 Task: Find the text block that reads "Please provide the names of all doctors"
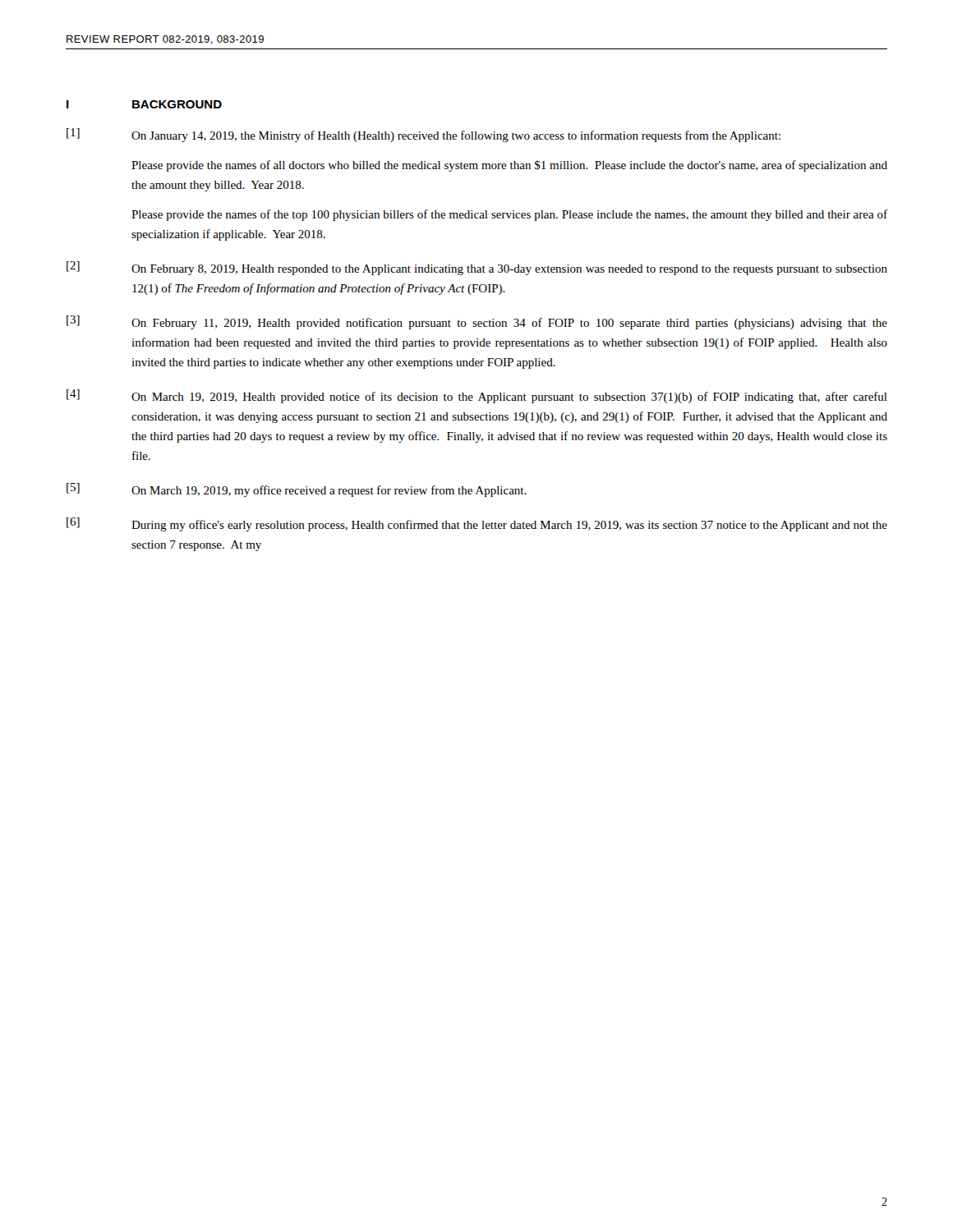tap(509, 175)
